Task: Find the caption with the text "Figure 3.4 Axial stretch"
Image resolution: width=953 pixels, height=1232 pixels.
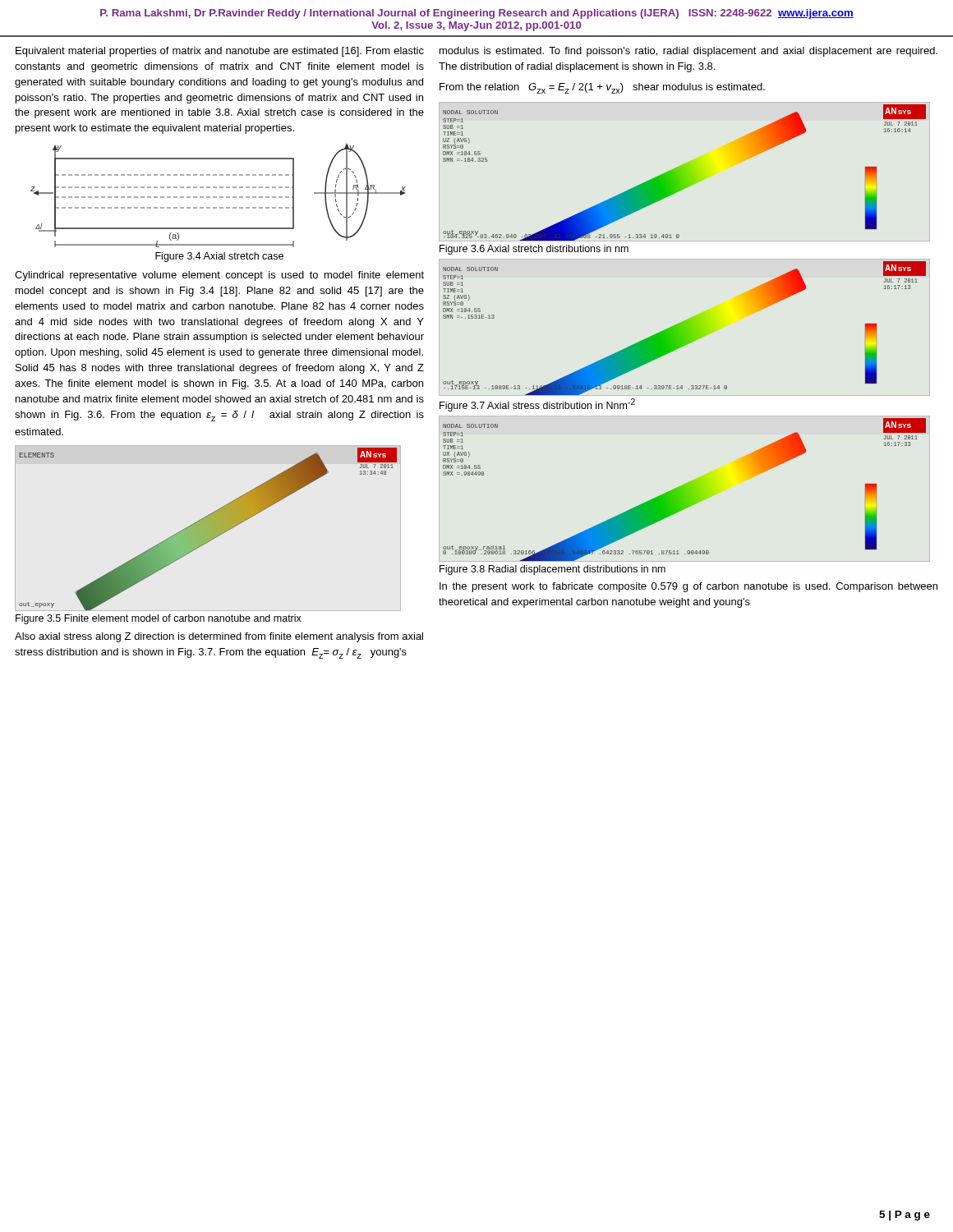Action: pos(219,256)
